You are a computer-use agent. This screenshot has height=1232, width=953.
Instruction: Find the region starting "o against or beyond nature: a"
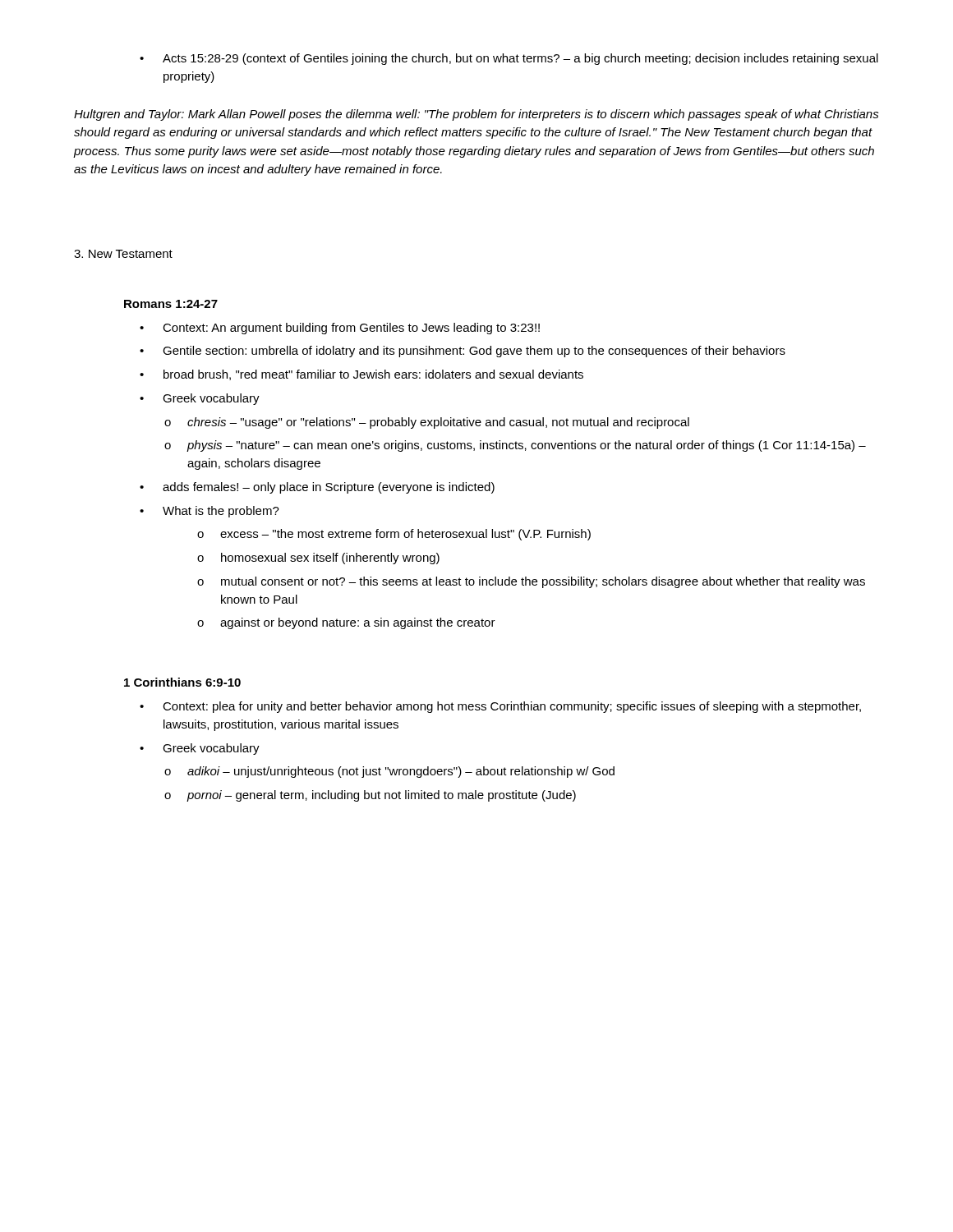coord(346,623)
